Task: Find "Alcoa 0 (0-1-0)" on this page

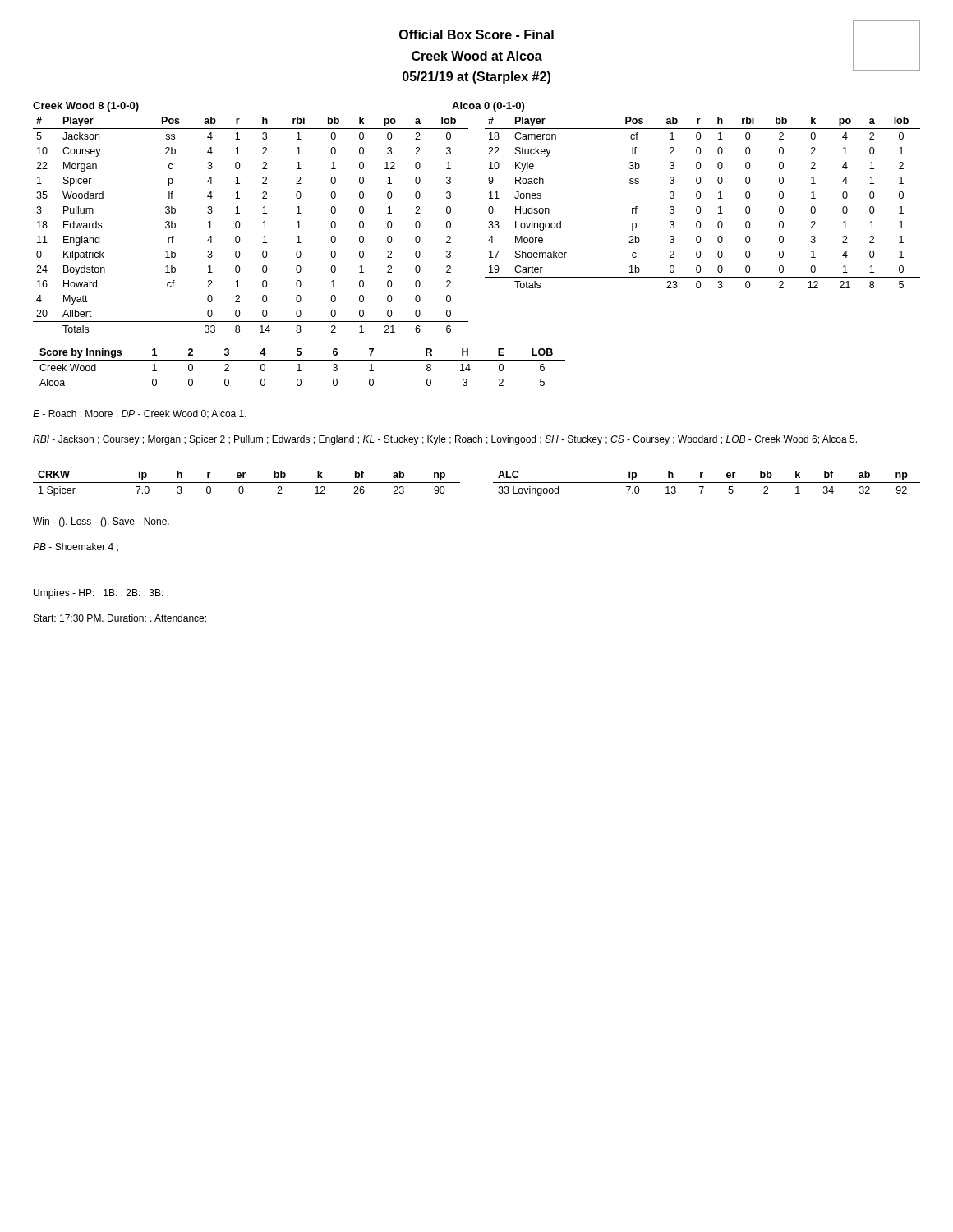Action: (488, 105)
